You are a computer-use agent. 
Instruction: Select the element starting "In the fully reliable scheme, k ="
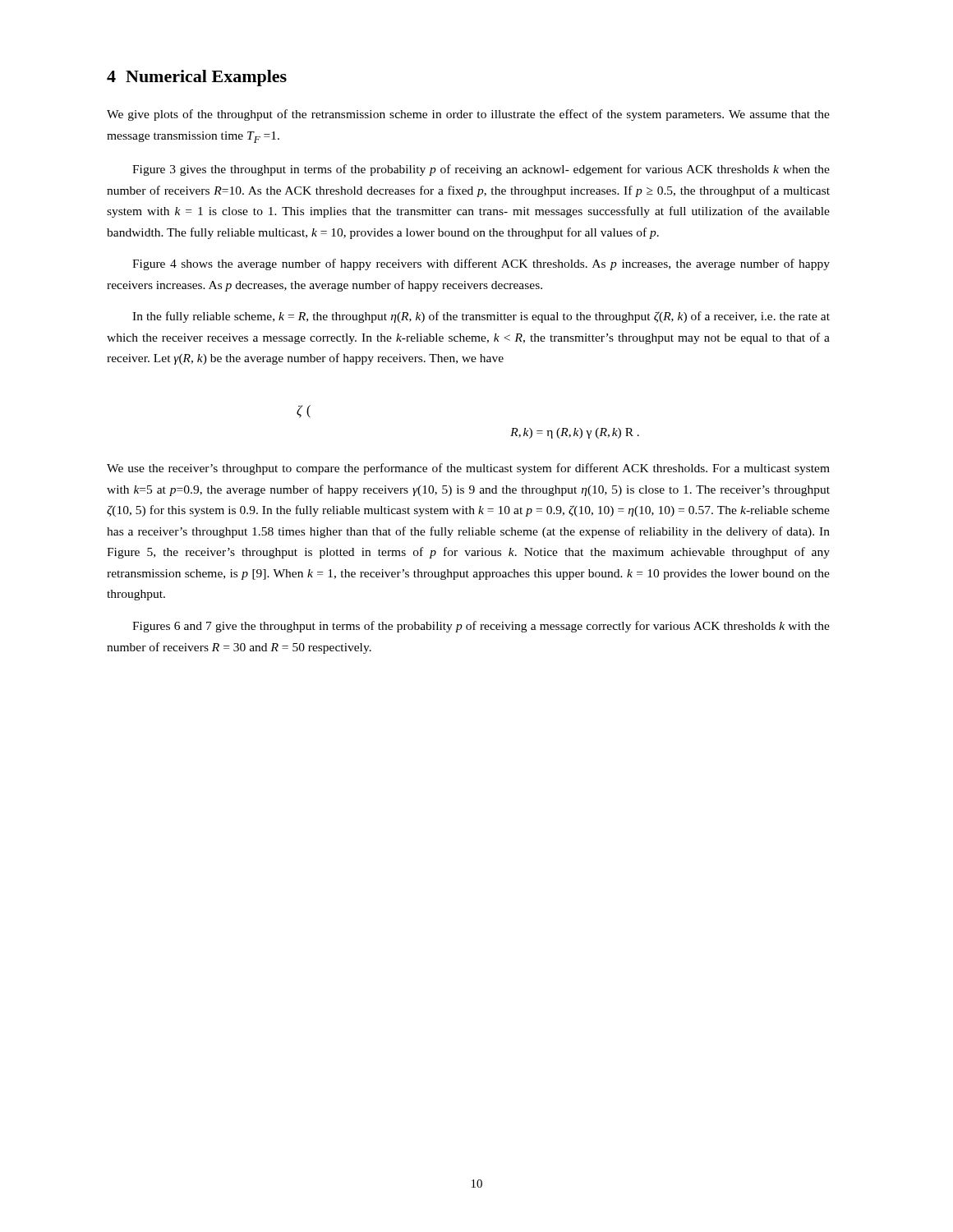coord(468,337)
